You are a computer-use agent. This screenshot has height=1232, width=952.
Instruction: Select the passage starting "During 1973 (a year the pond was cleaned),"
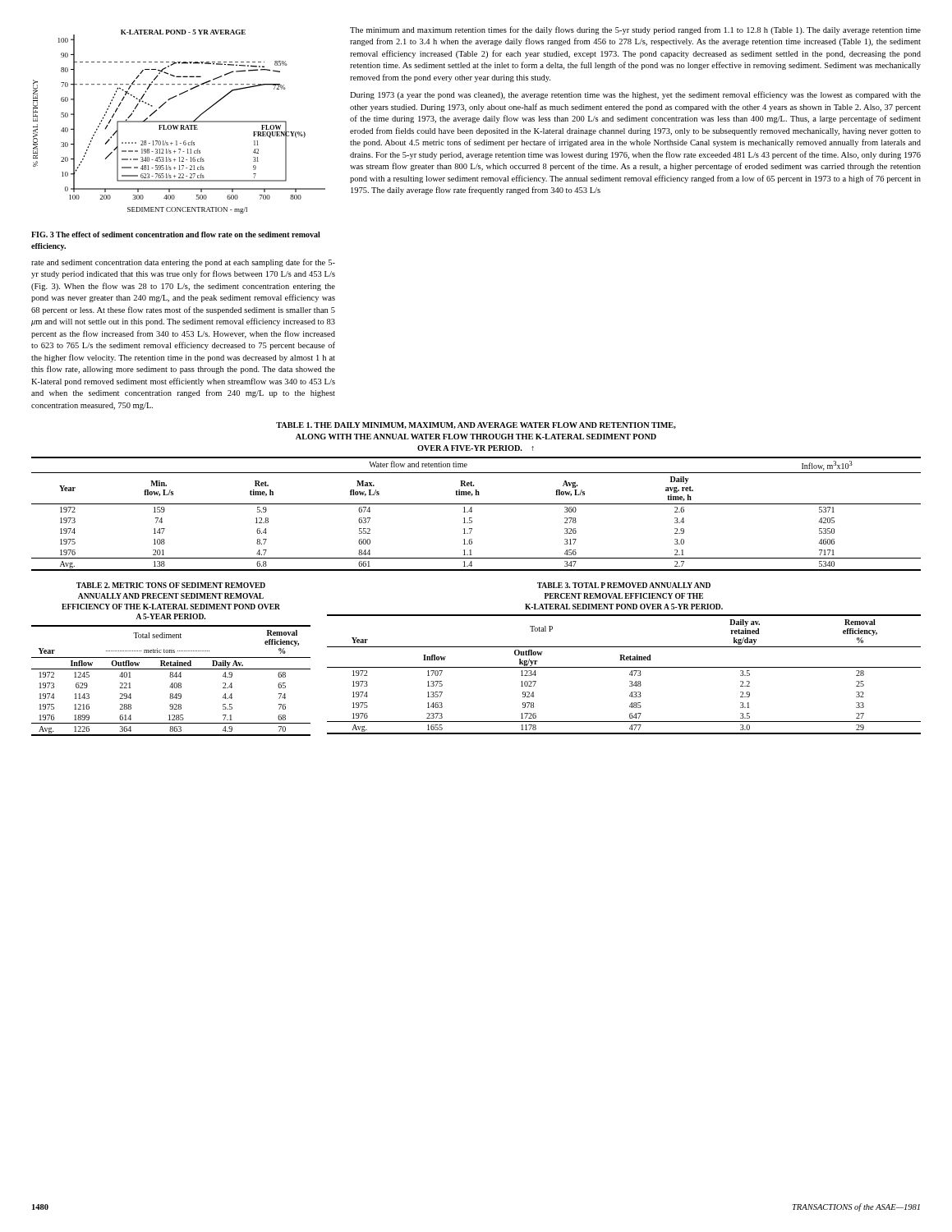pyautogui.click(x=635, y=143)
